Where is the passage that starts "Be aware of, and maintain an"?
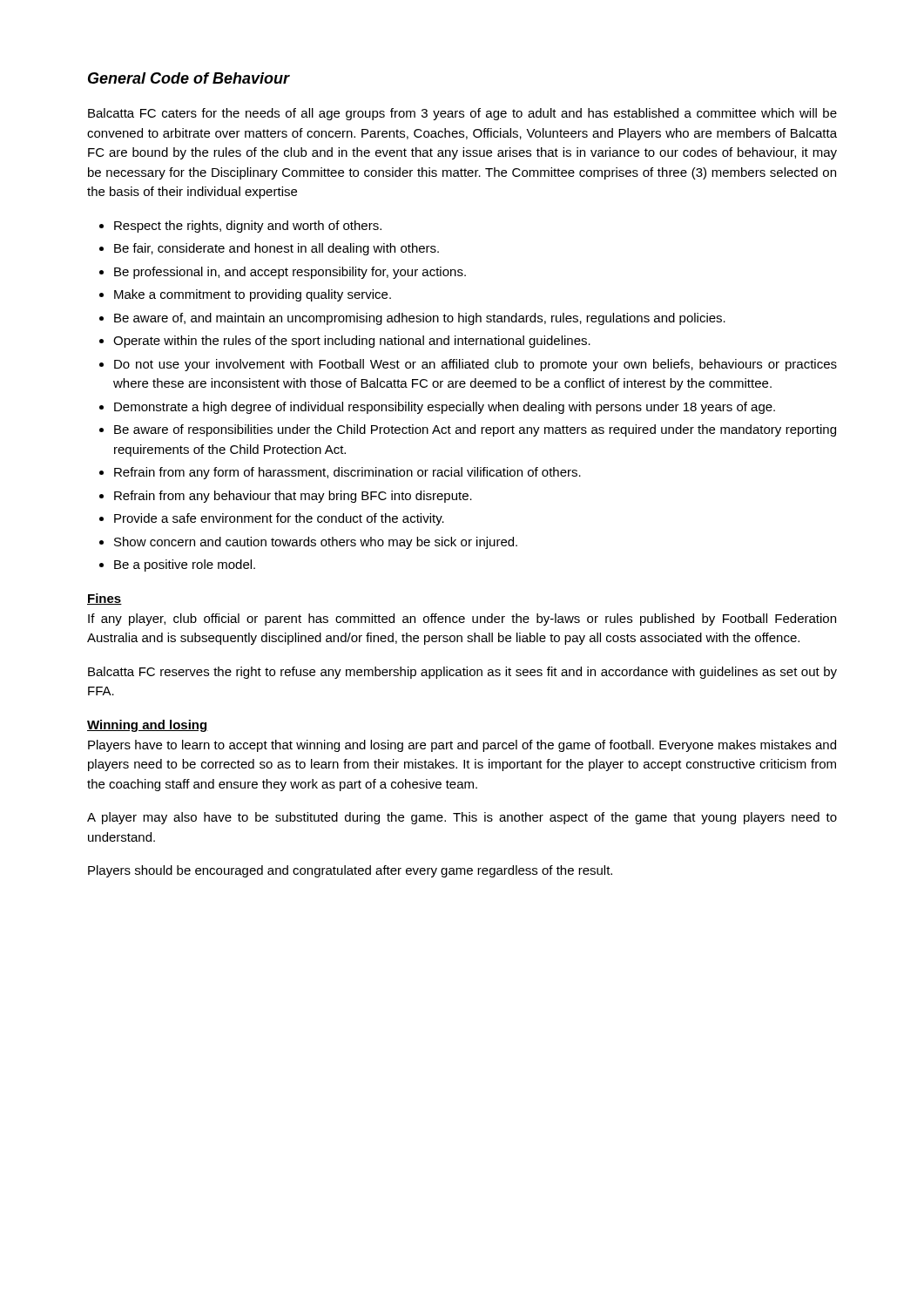 (420, 317)
